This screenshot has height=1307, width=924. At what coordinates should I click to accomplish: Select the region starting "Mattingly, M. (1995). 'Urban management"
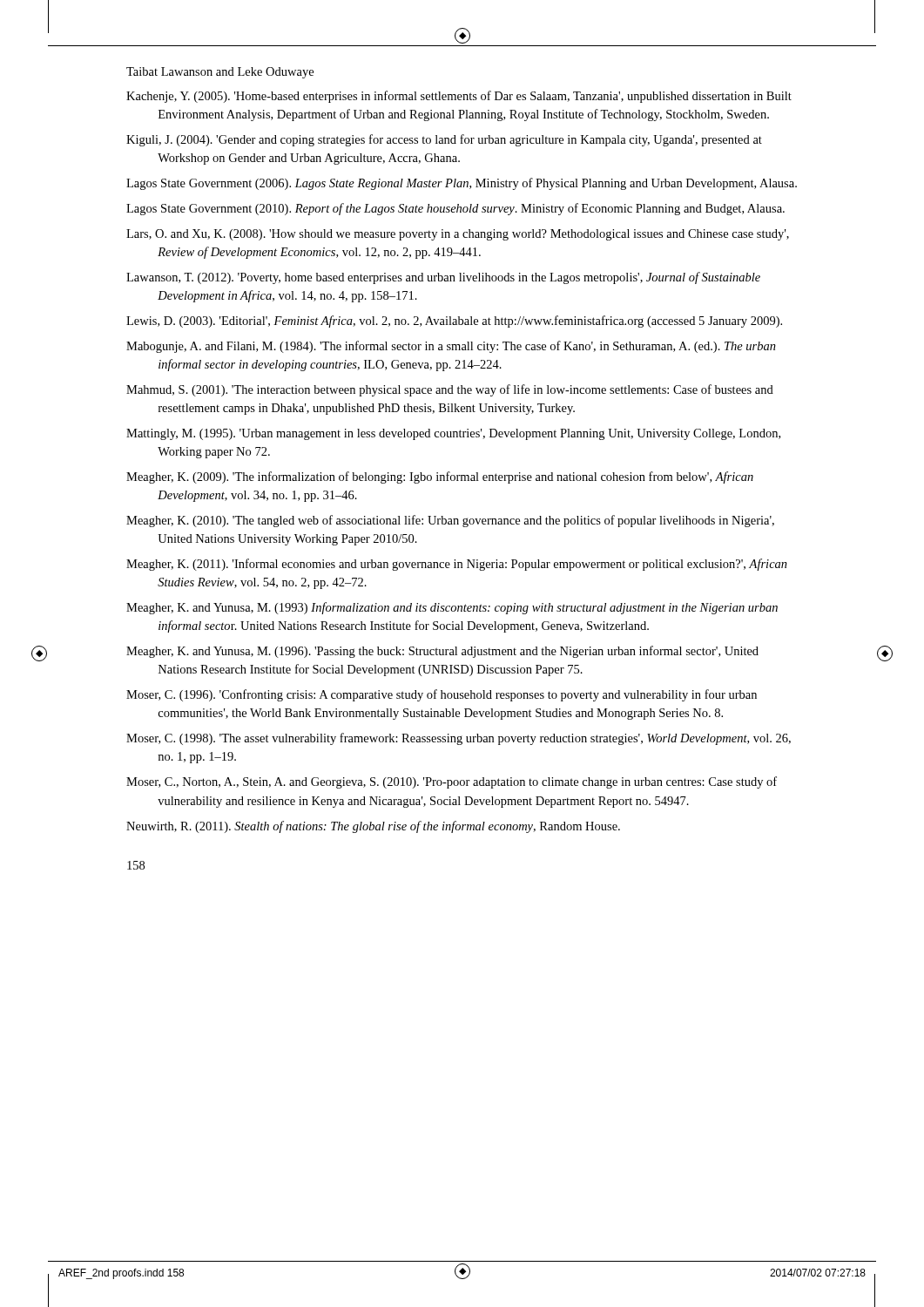(x=454, y=442)
